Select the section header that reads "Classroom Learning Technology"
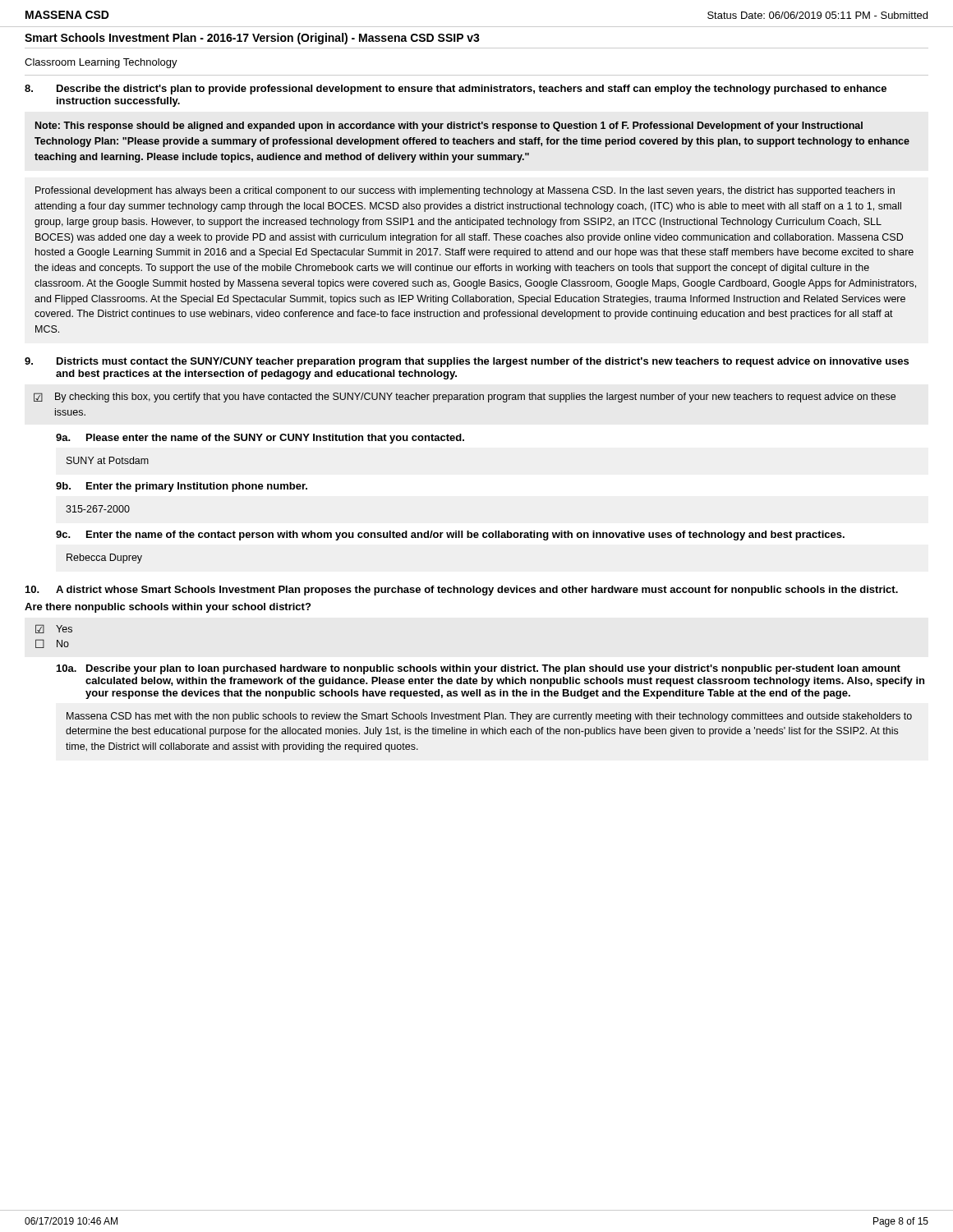Viewport: 953px width, 1232px height. (101, 62)
